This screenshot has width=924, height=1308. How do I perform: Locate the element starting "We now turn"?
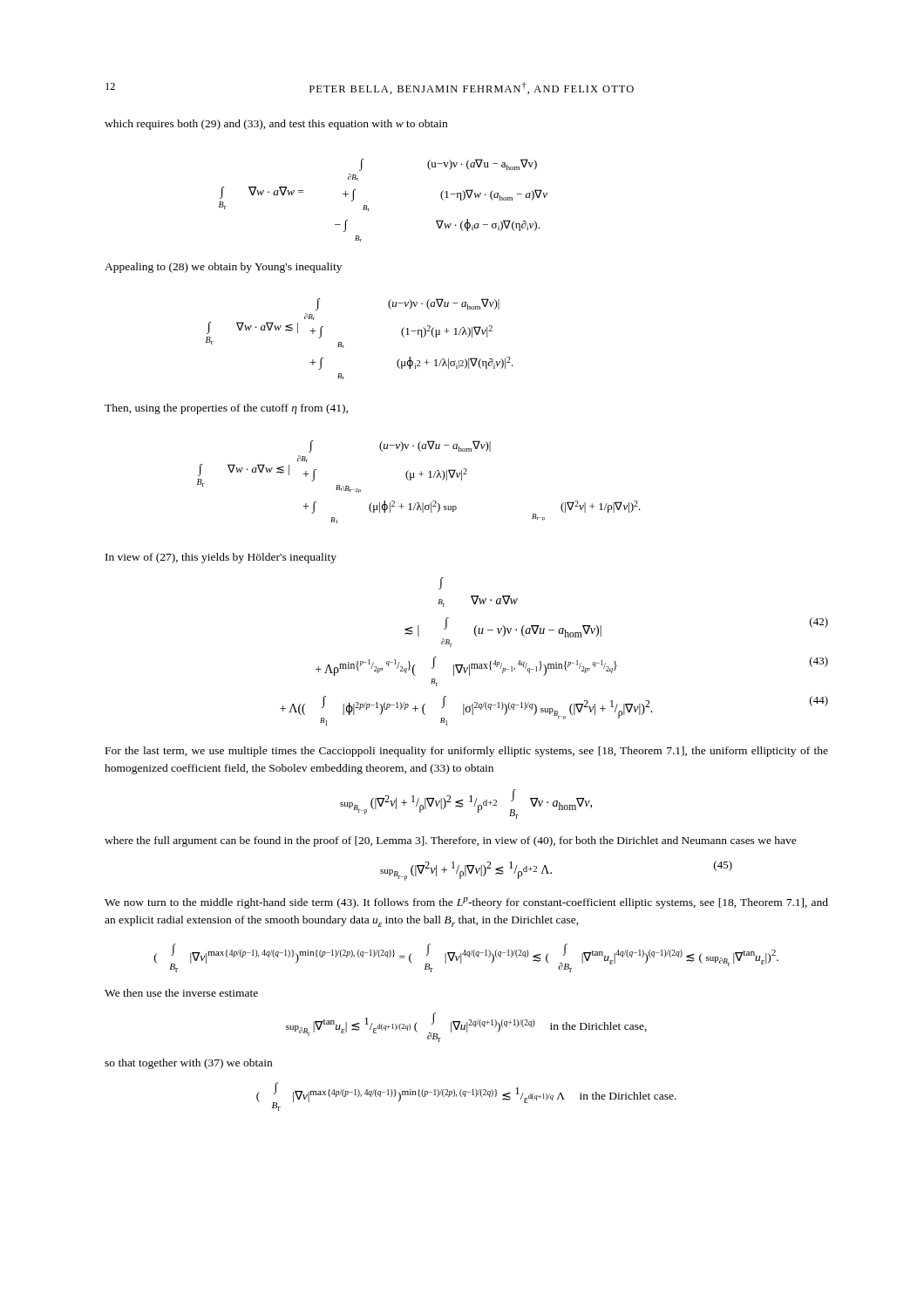(x=466, y=910)
